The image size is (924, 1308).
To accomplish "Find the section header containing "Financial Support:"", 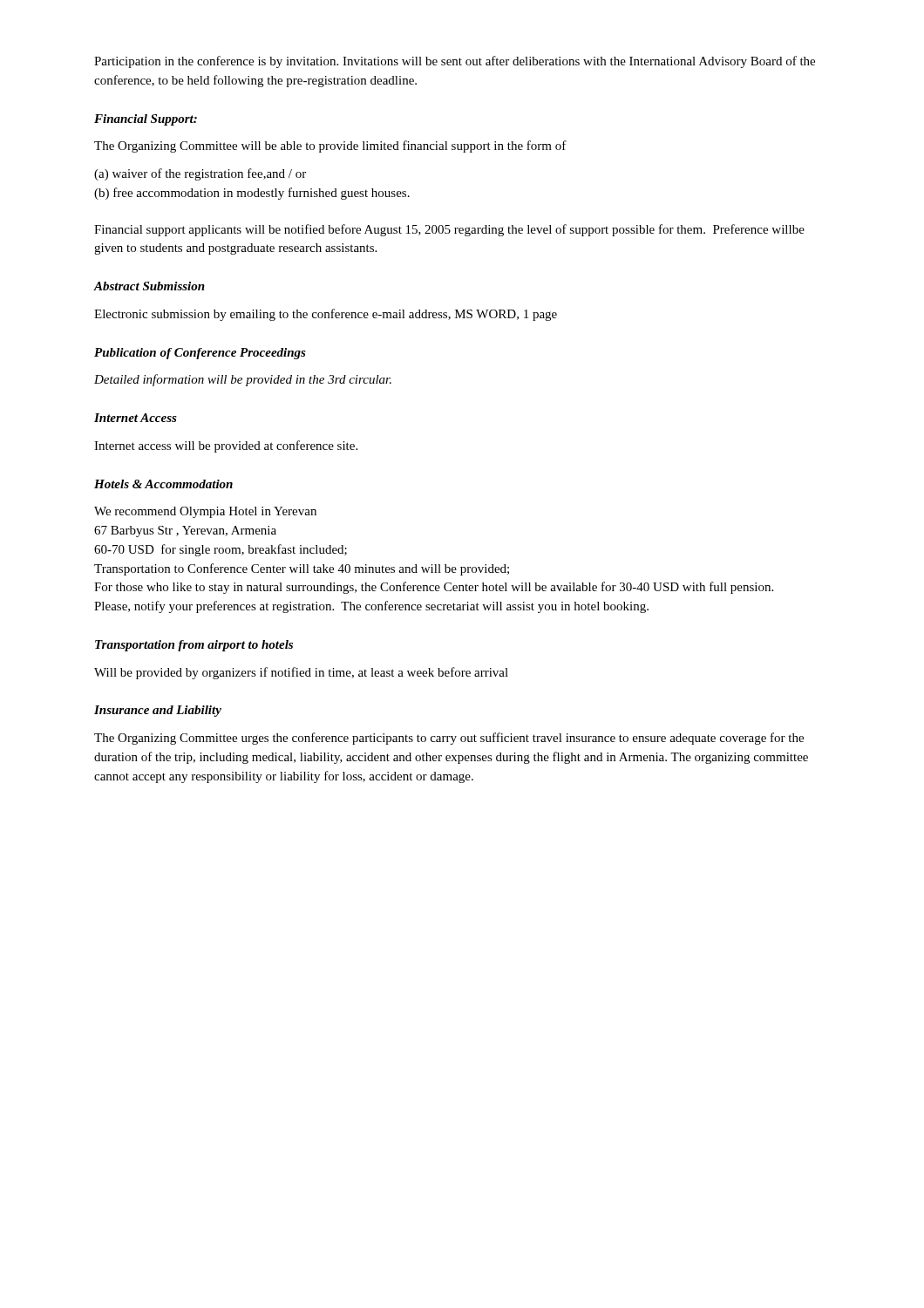I will tap(146, 118).
